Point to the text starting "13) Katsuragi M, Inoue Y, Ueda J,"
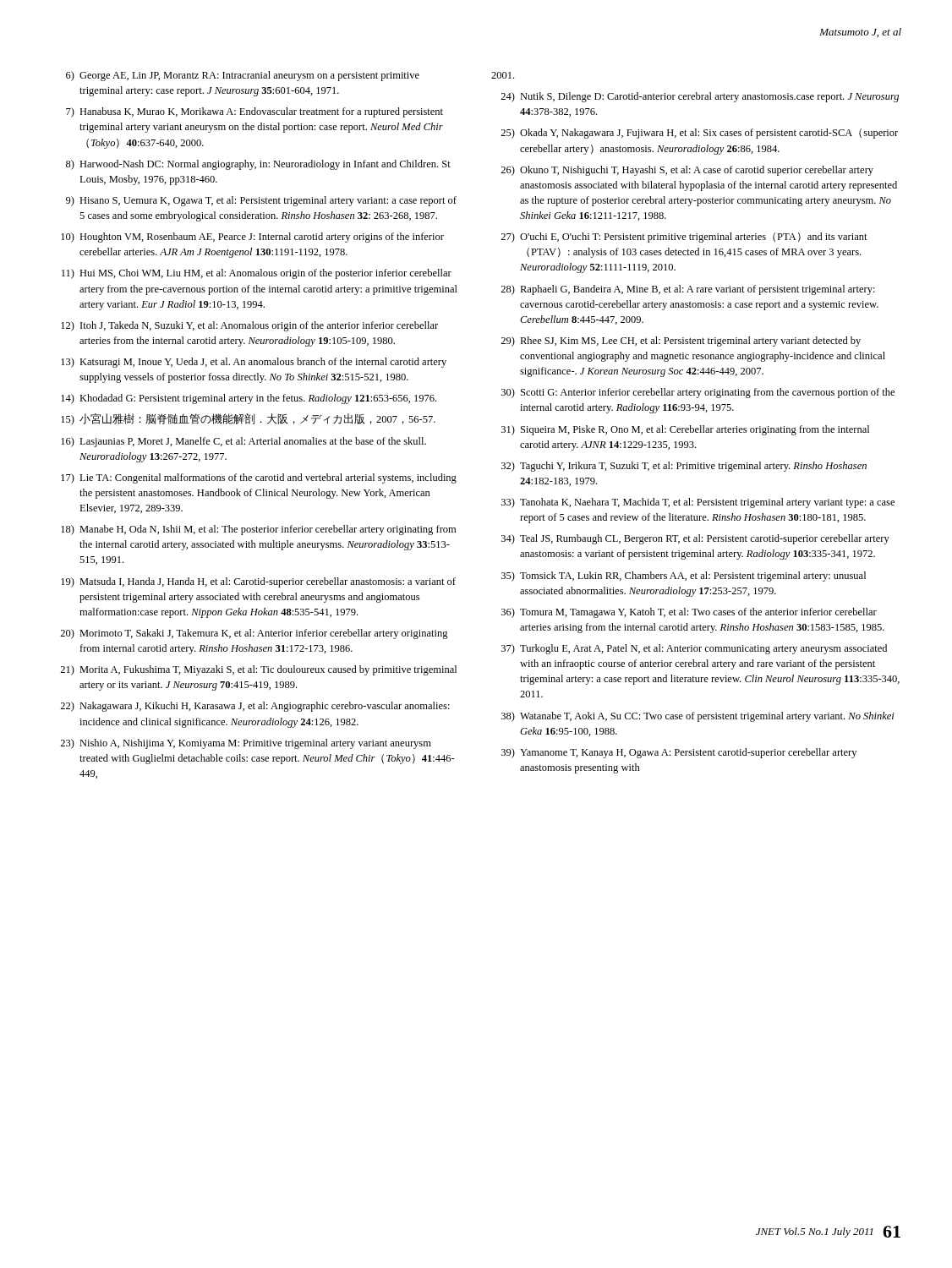The image size is (952, 1268). pos(256,369)
